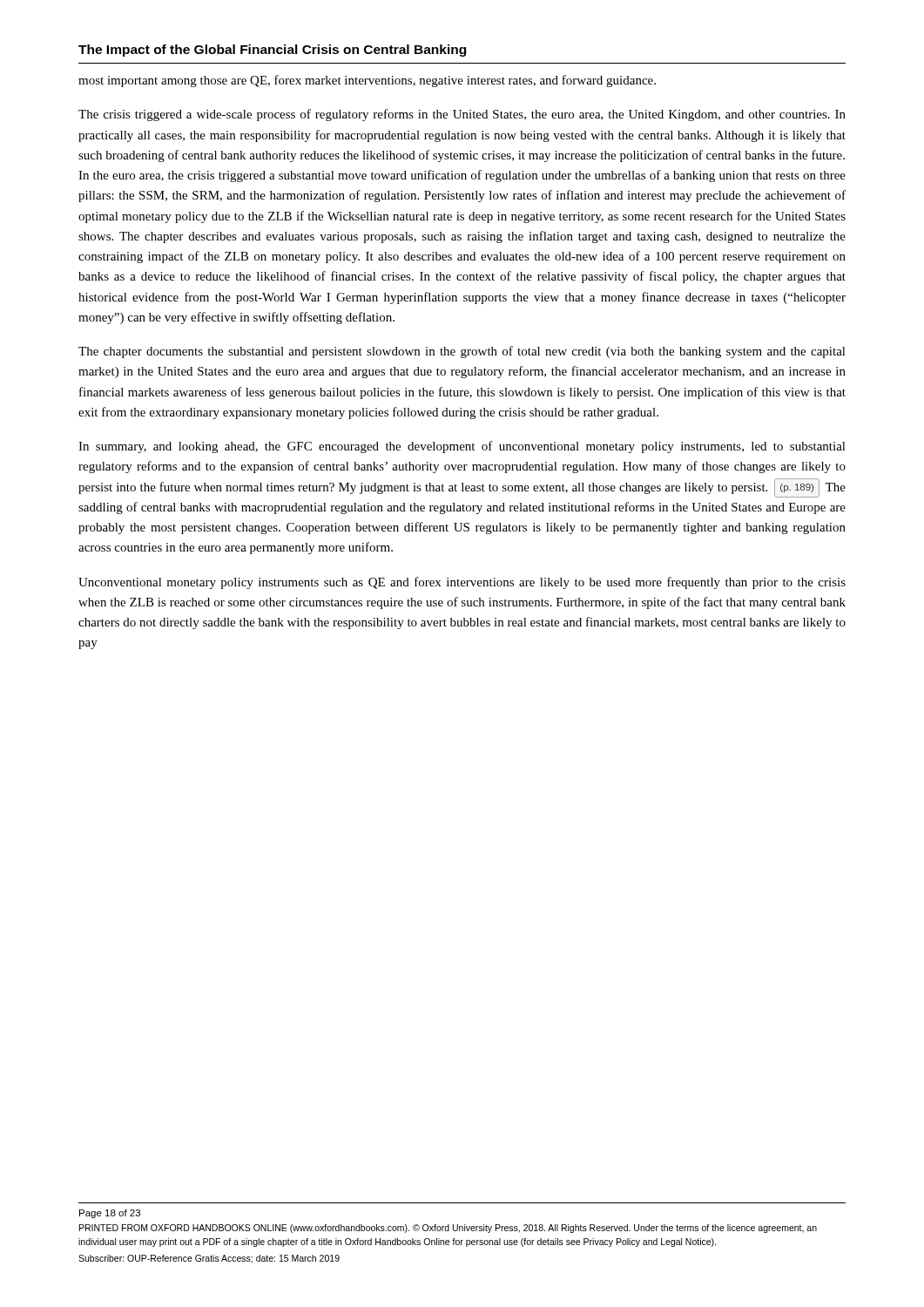Click on the element starting "The crisis triggered a wide-scale"
Viewport: 924px width, 1307px height.
462,216
